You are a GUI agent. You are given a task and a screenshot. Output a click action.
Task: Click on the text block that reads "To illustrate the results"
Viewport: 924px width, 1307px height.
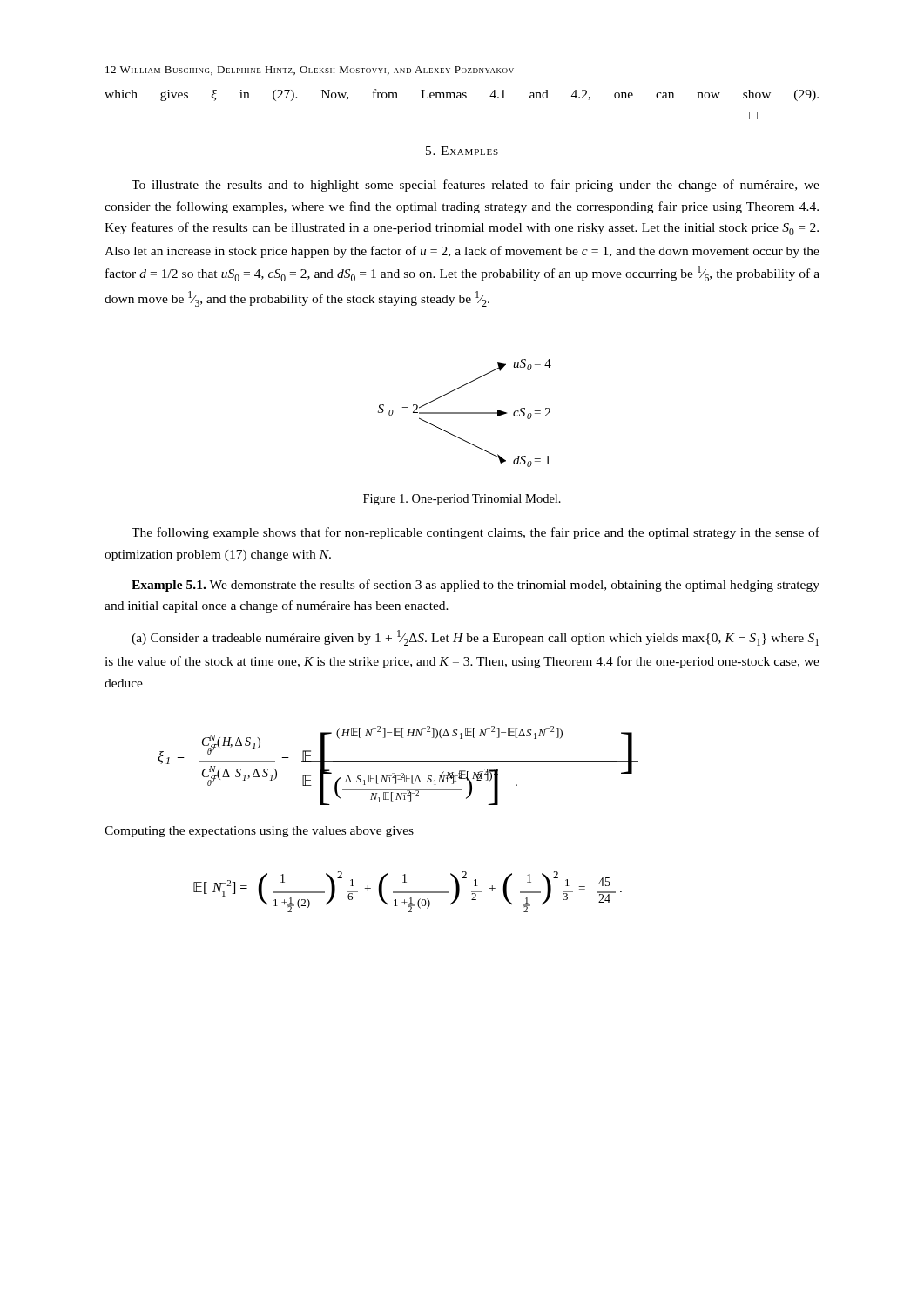tap(462, 243)
